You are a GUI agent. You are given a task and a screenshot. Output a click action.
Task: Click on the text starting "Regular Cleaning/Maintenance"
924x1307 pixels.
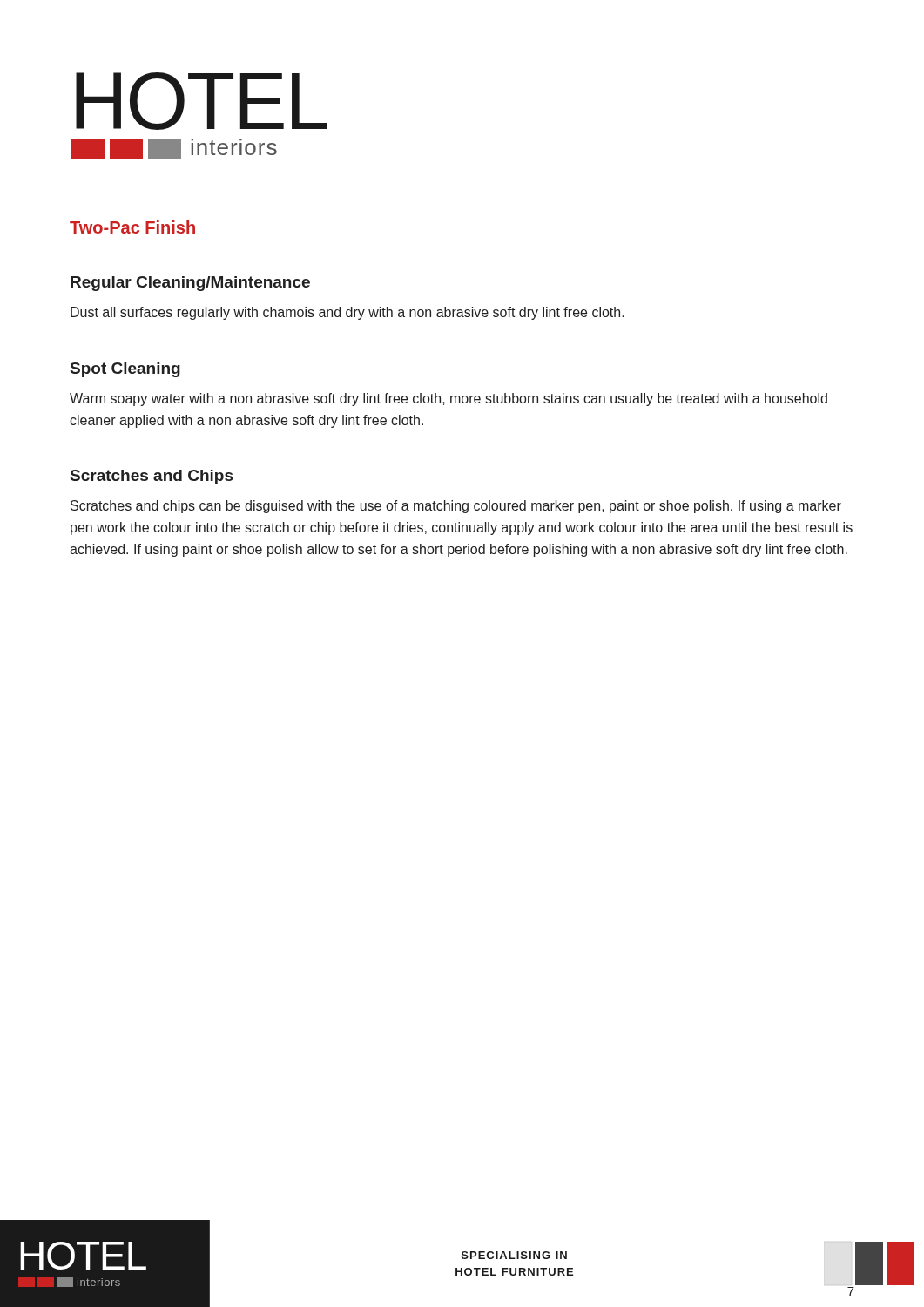click(190, 282)
